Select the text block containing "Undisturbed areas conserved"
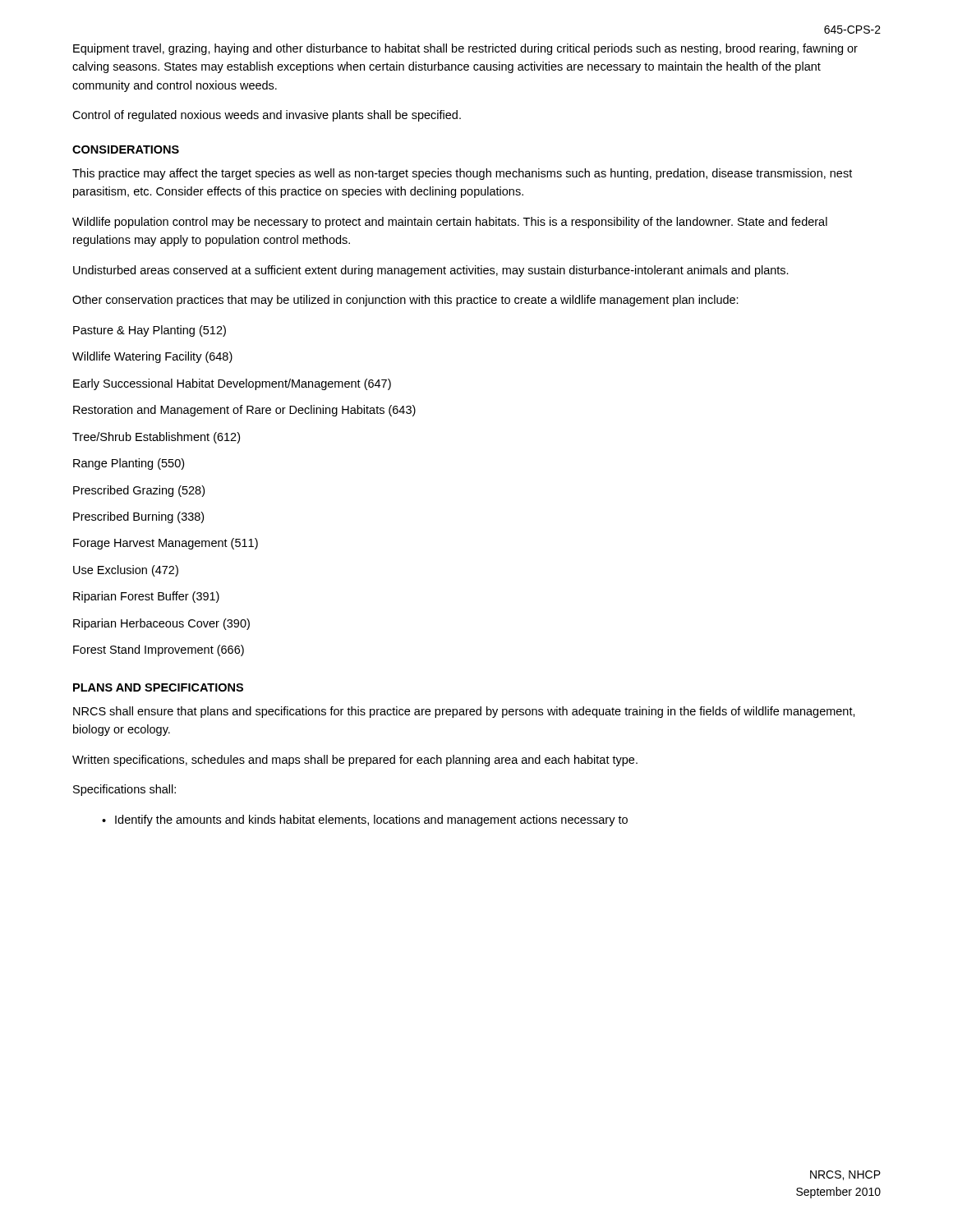This screenshot has height=1232, width=953. click(x=431, y=270)
